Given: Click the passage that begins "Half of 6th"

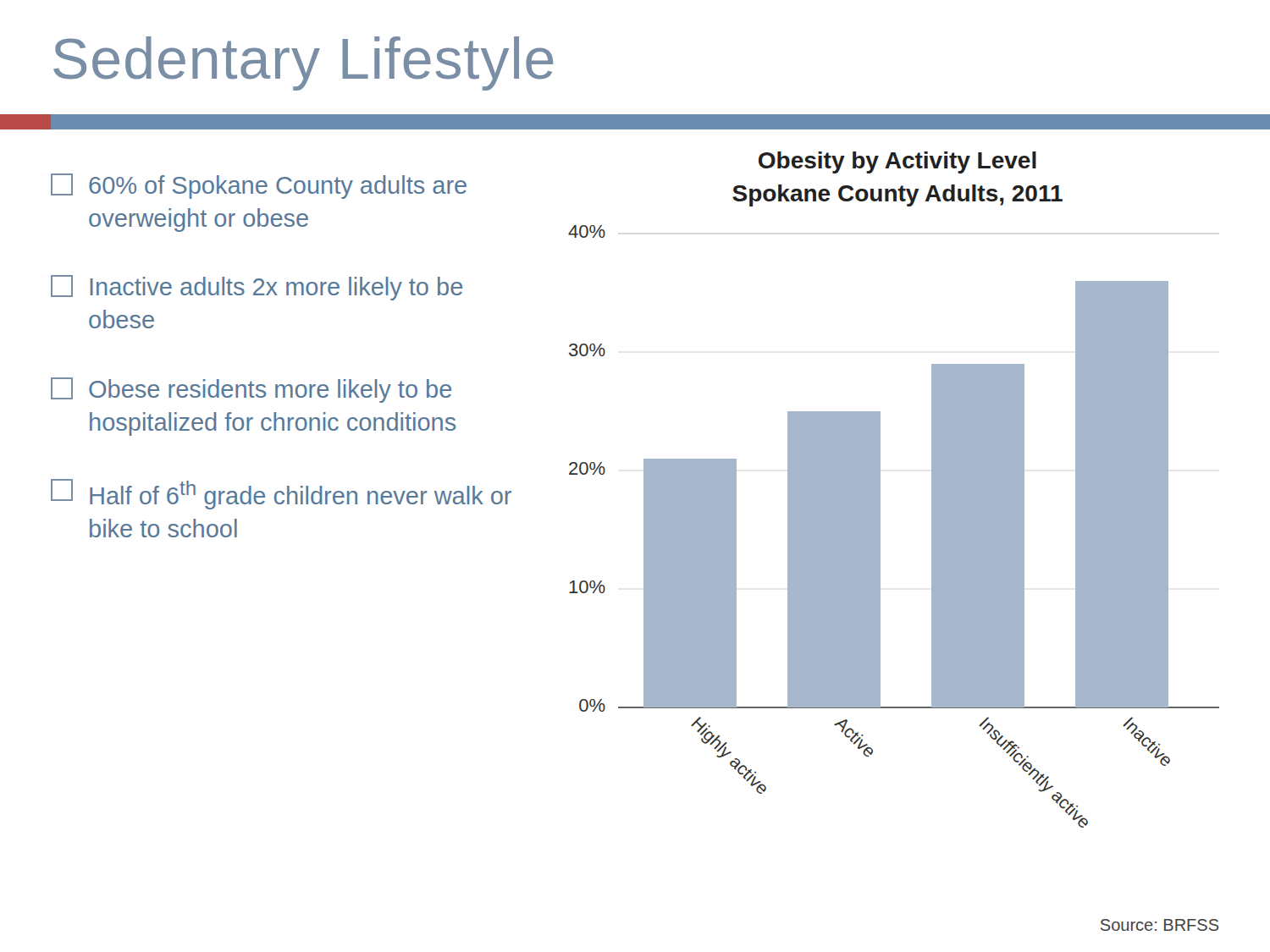Looking at the screenshot, I should pyautogui.click(x=288, y=510).
